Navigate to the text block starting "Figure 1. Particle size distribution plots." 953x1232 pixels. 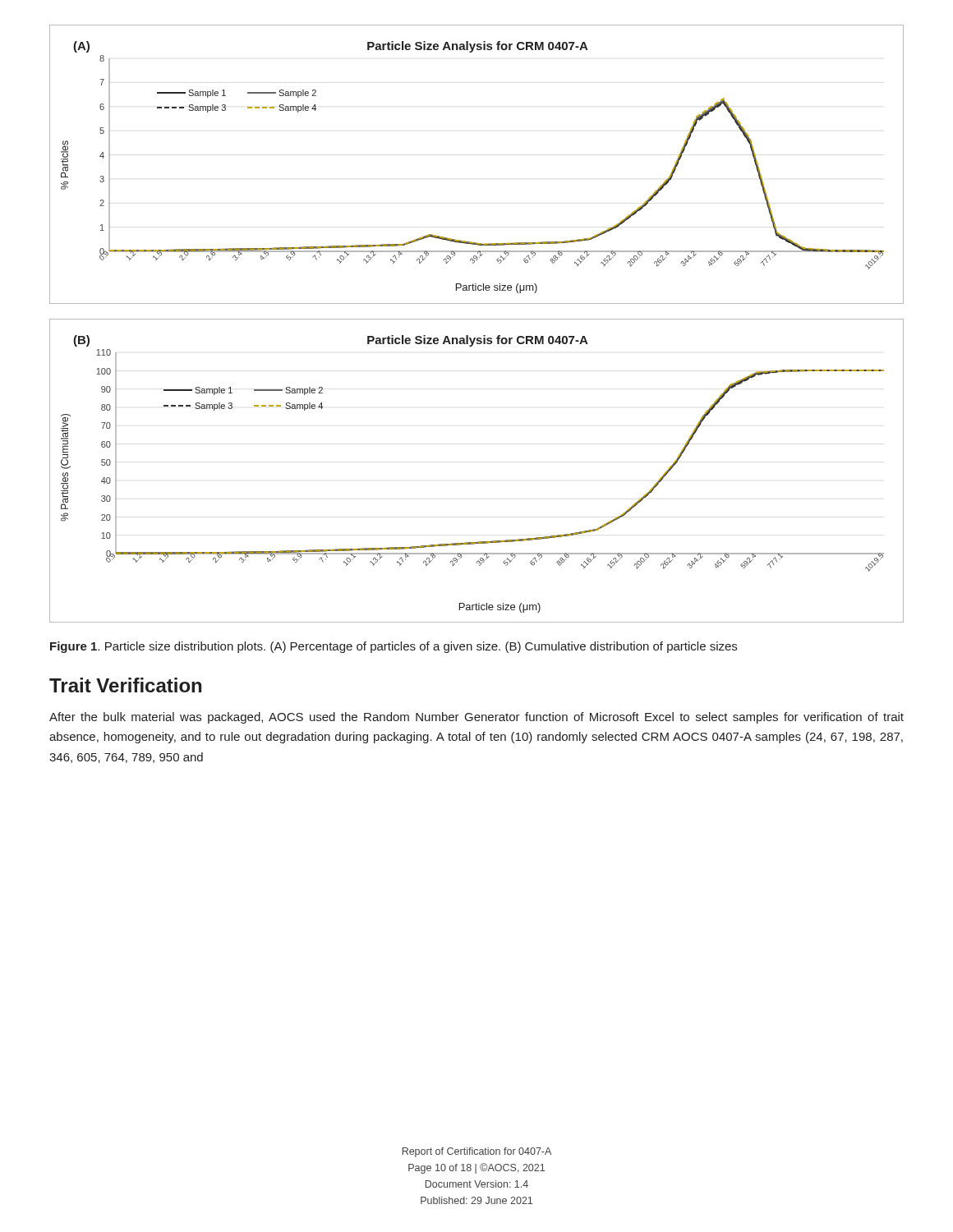[x=393, y=646]
